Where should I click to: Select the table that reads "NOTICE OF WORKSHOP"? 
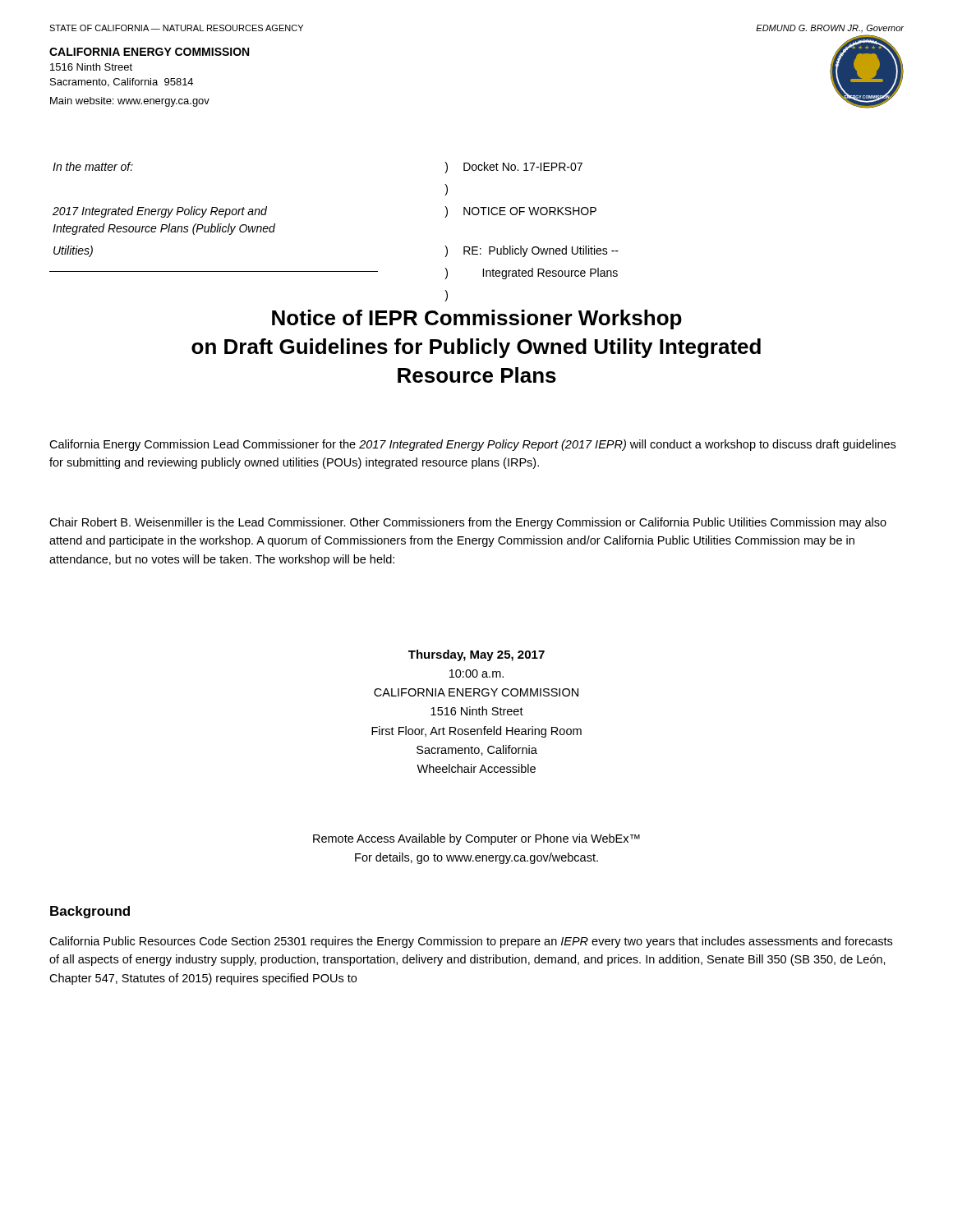pyautogui.click(x=476, y=231)
